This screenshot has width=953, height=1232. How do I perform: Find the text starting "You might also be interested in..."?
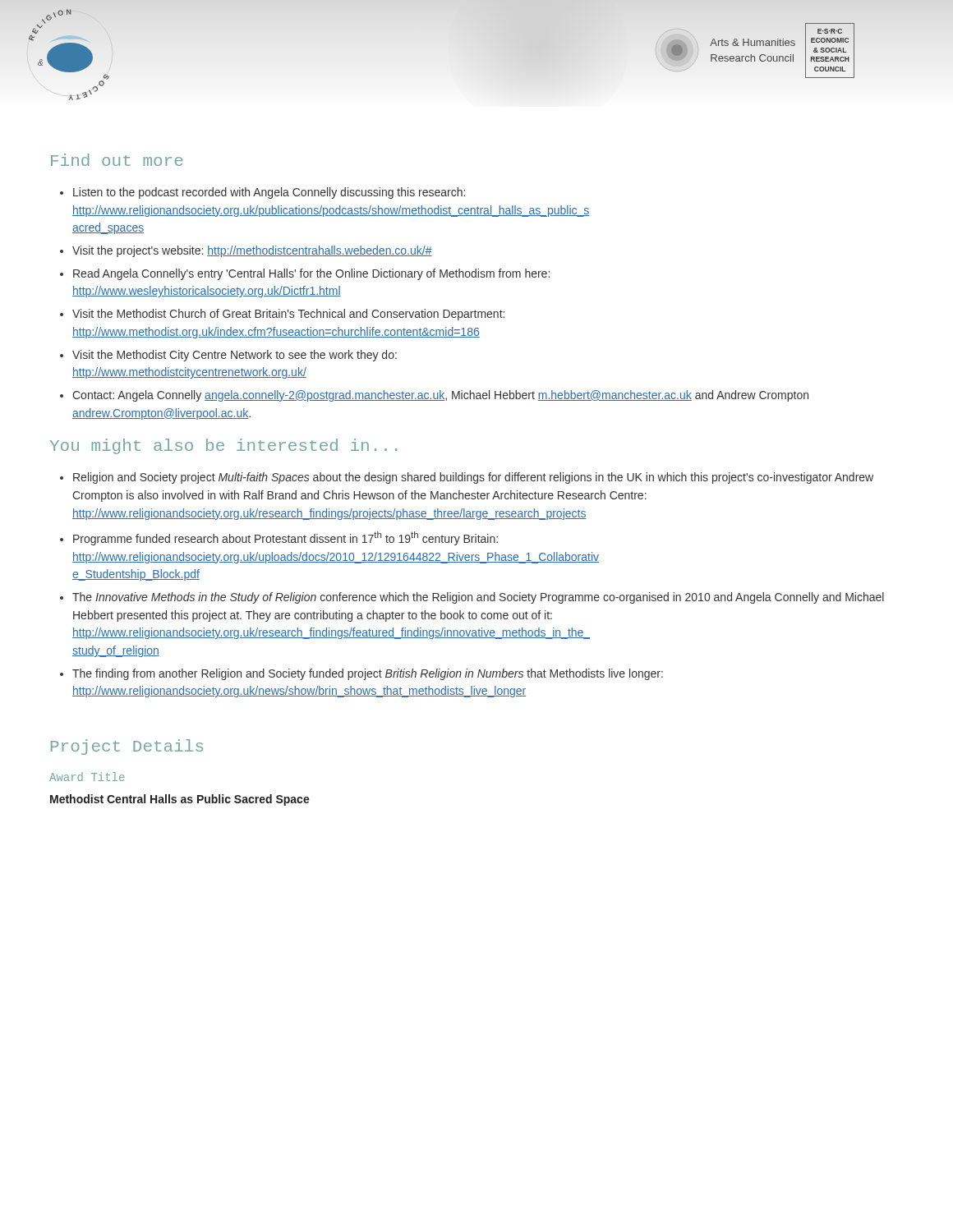click(225, 447)
